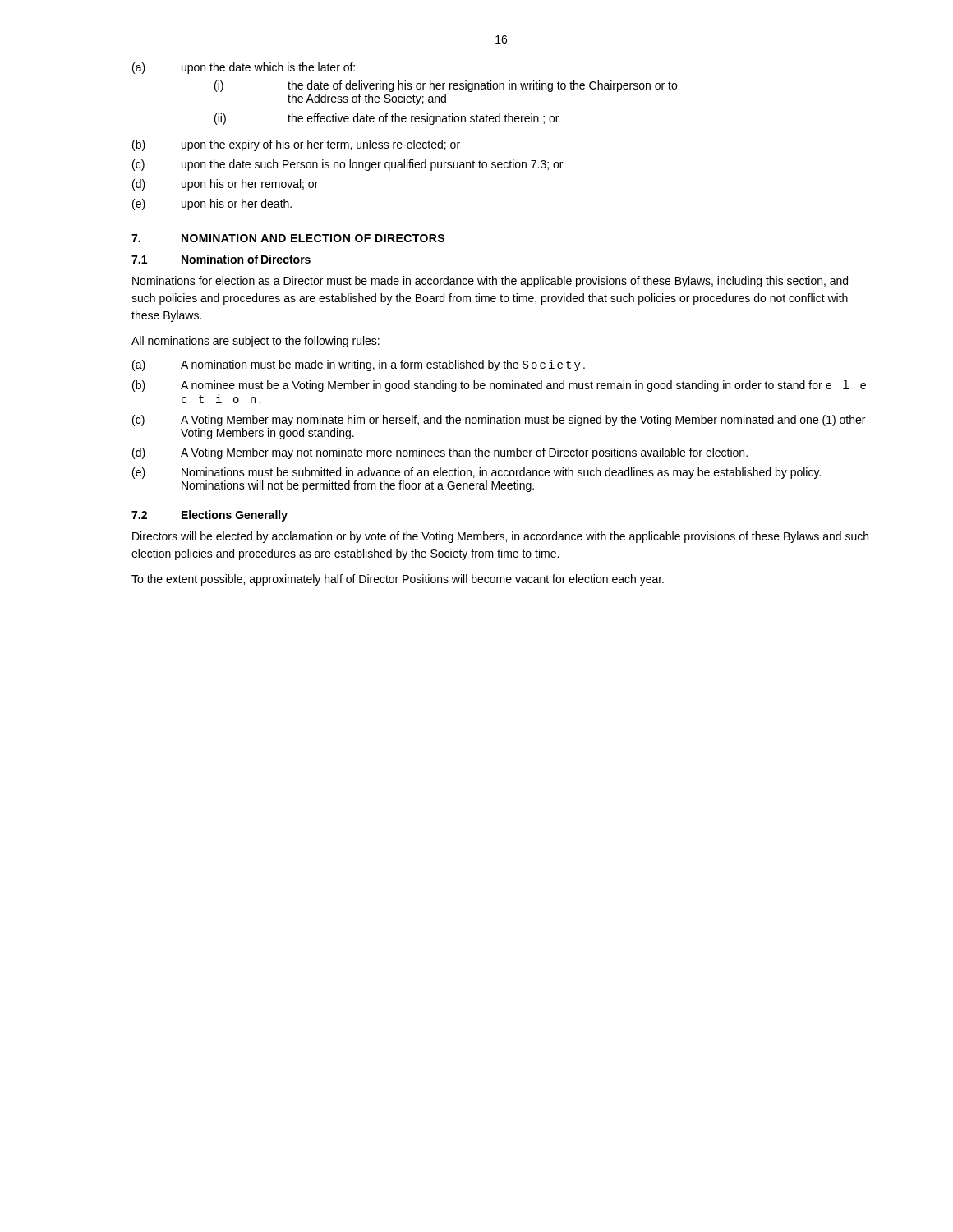953x1232 pixels.
Task: Select the text block starting "Nominations for election as a Director"
Action: tap(490, 298)
